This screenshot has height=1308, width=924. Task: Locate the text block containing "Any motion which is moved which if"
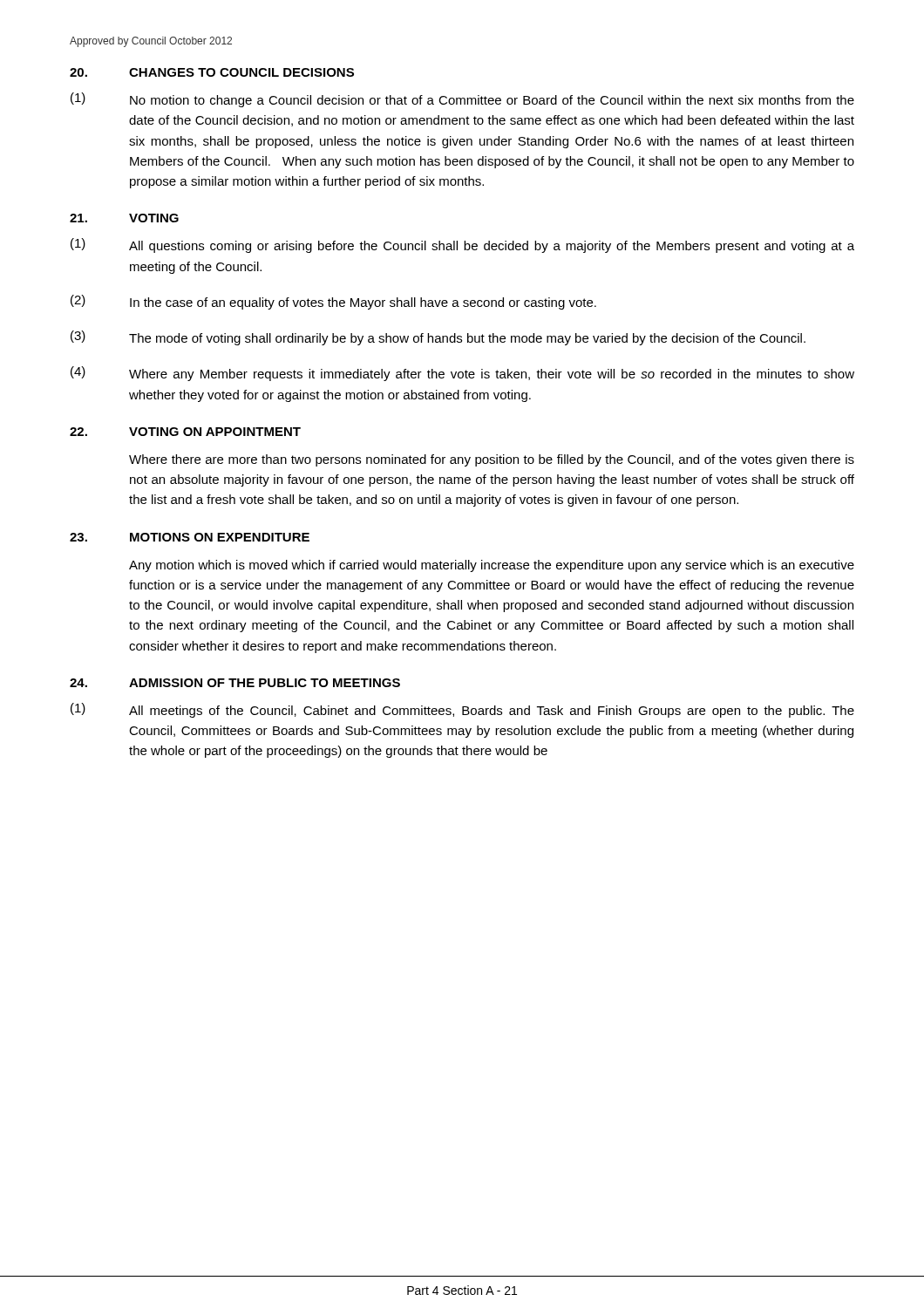[492, 605]
